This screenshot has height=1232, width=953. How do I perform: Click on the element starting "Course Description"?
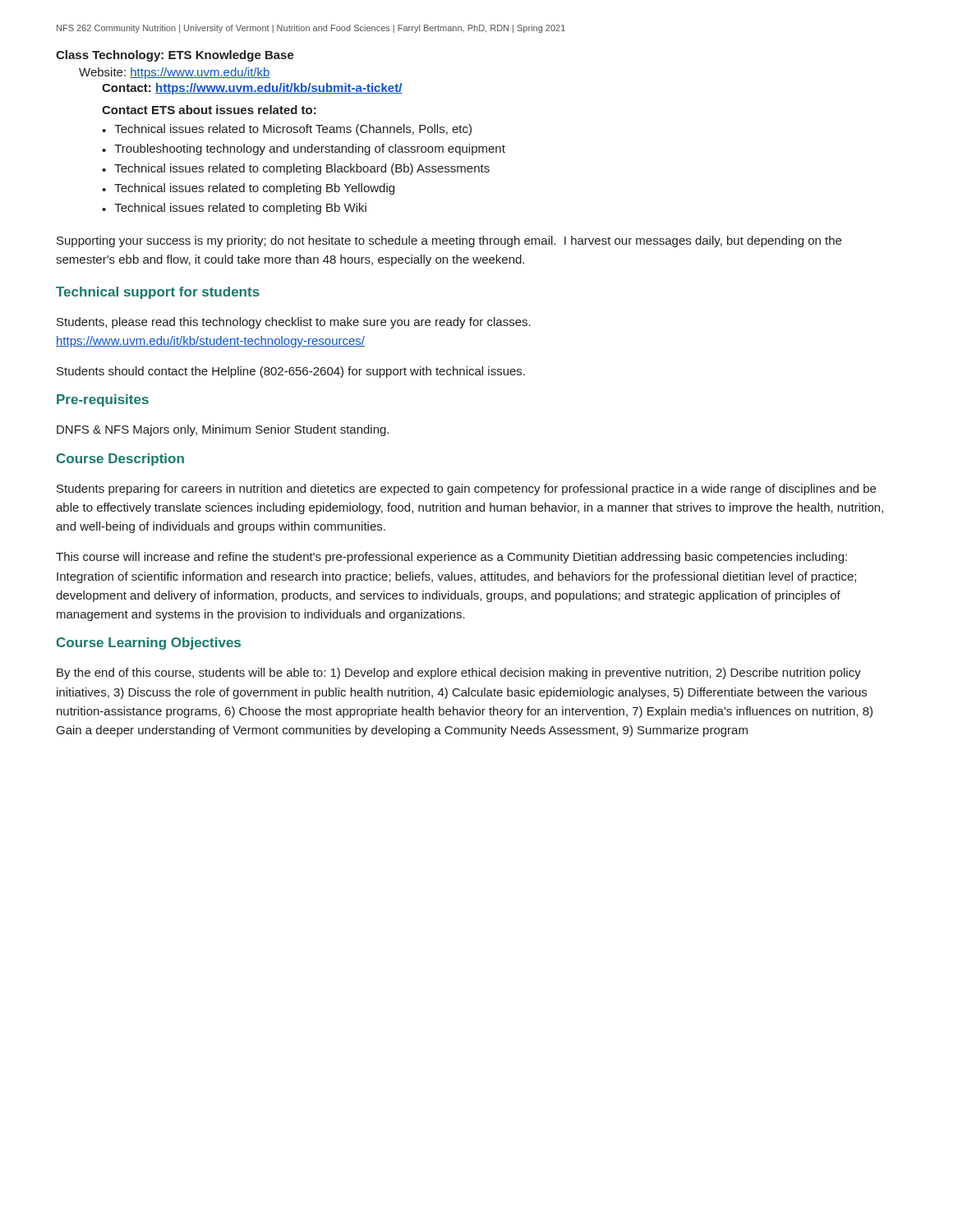pos(120,458)
